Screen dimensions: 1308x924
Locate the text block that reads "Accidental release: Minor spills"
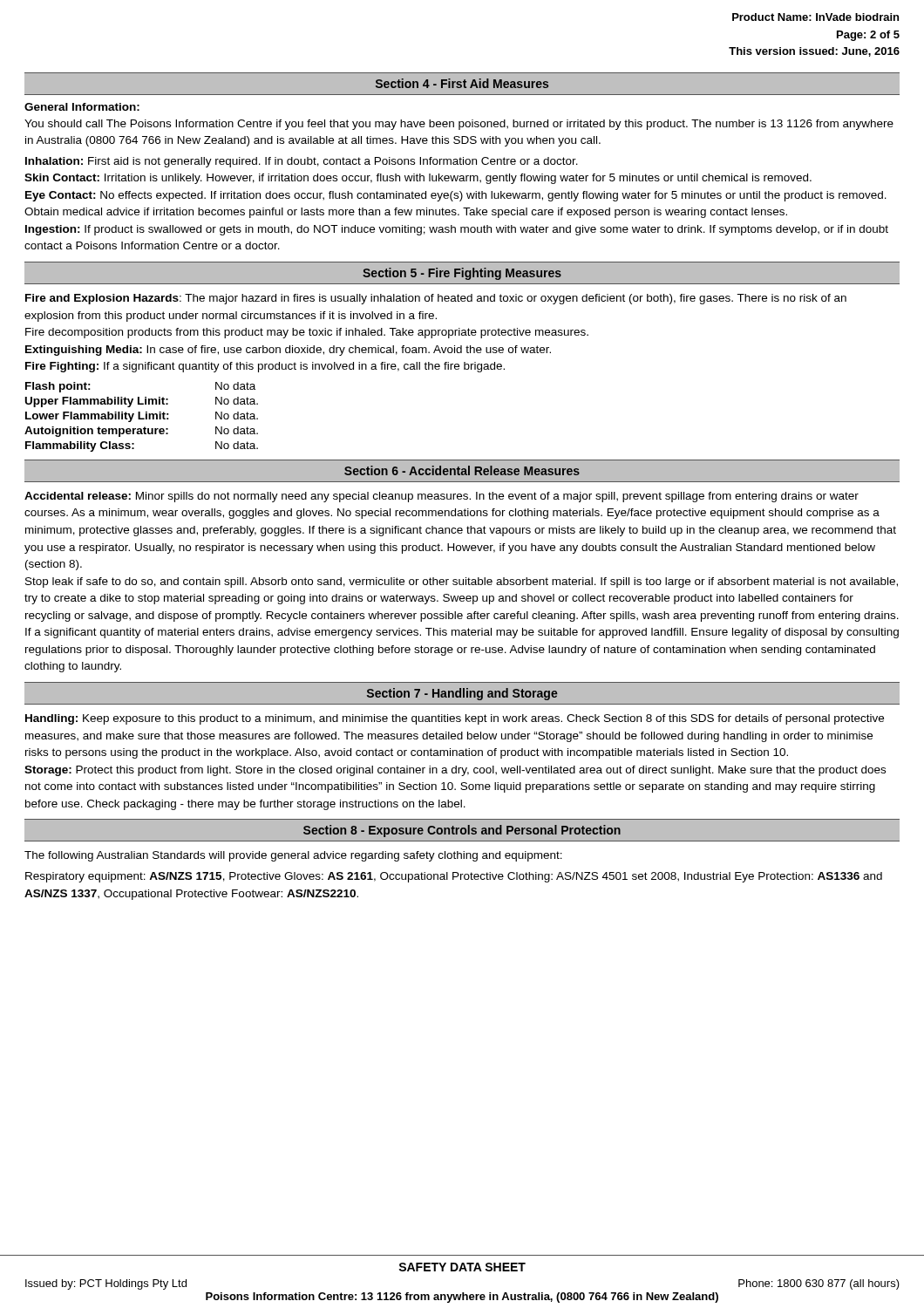click(462, 581)
